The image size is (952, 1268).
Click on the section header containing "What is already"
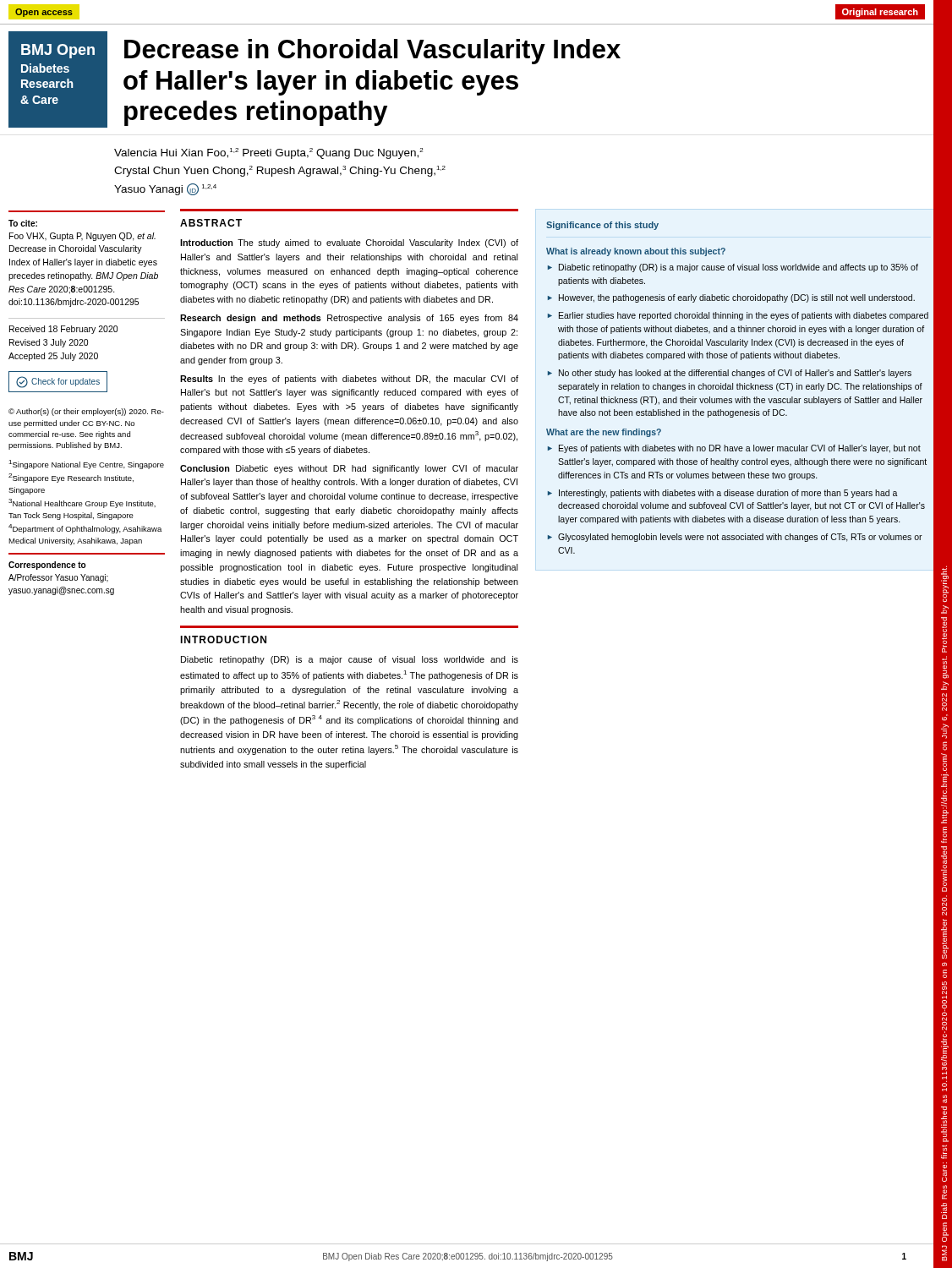(636, 251)
